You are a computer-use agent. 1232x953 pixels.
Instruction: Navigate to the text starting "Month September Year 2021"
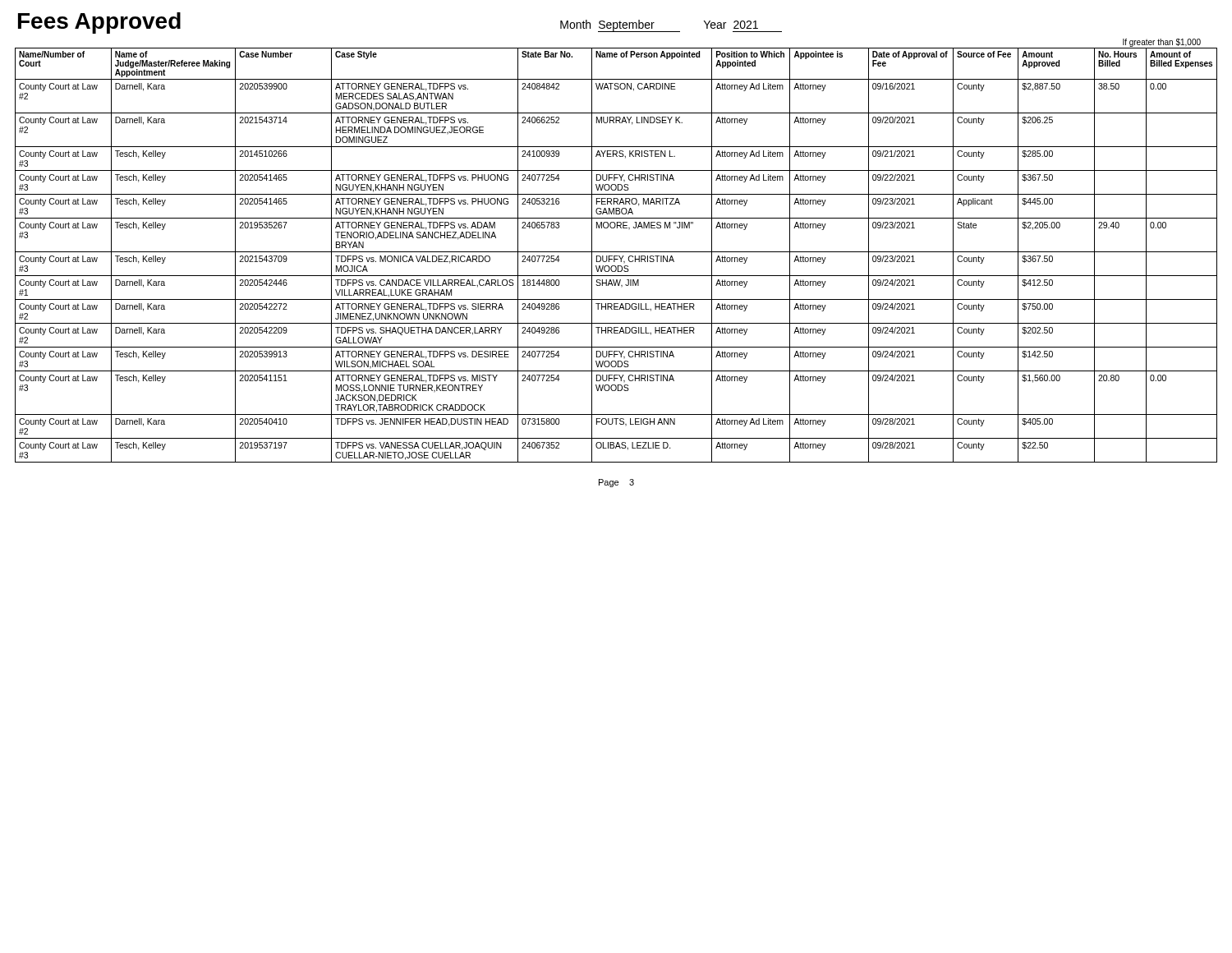tap(671, 25)
